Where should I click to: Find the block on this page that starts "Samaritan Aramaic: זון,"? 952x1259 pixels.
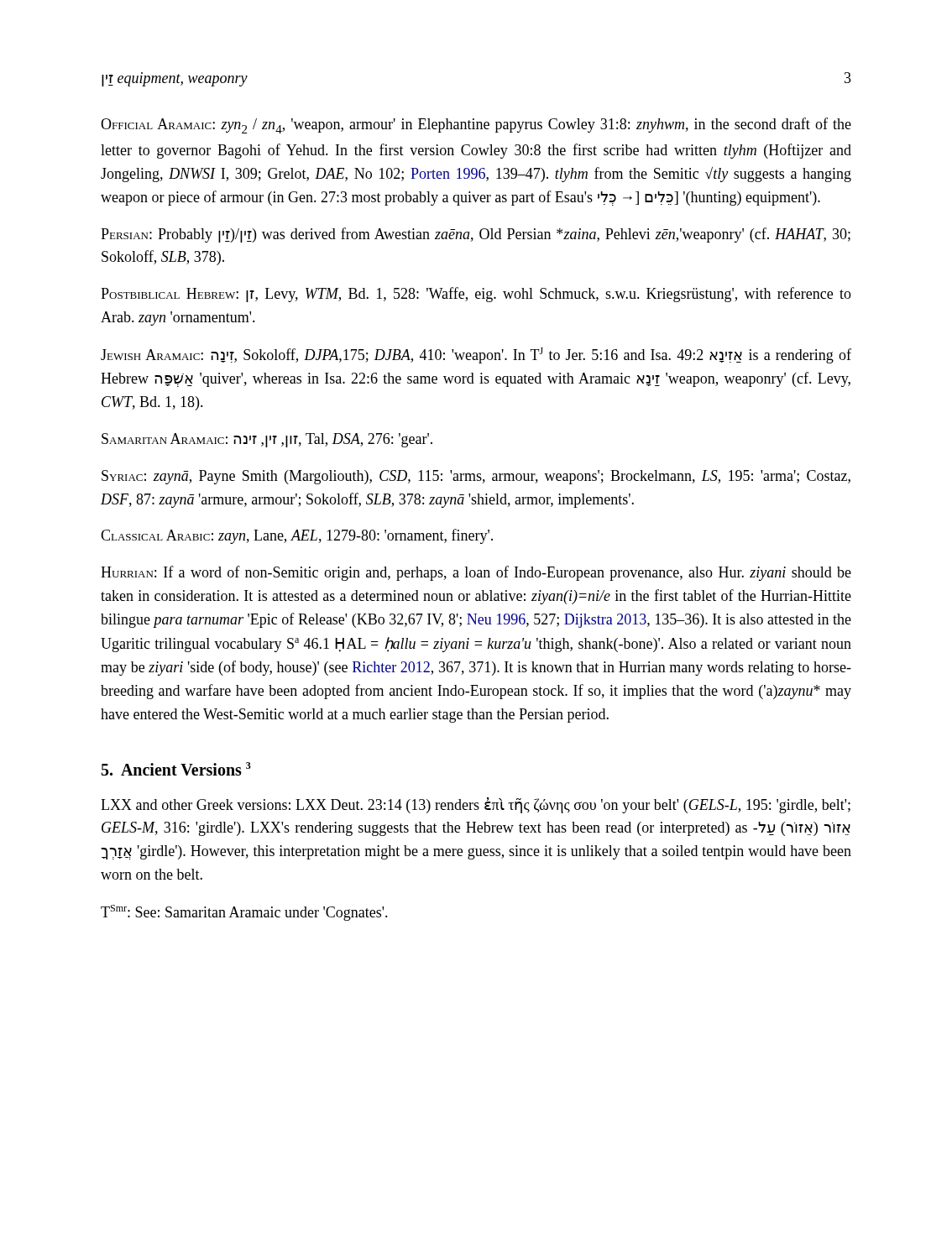point(267,439)
